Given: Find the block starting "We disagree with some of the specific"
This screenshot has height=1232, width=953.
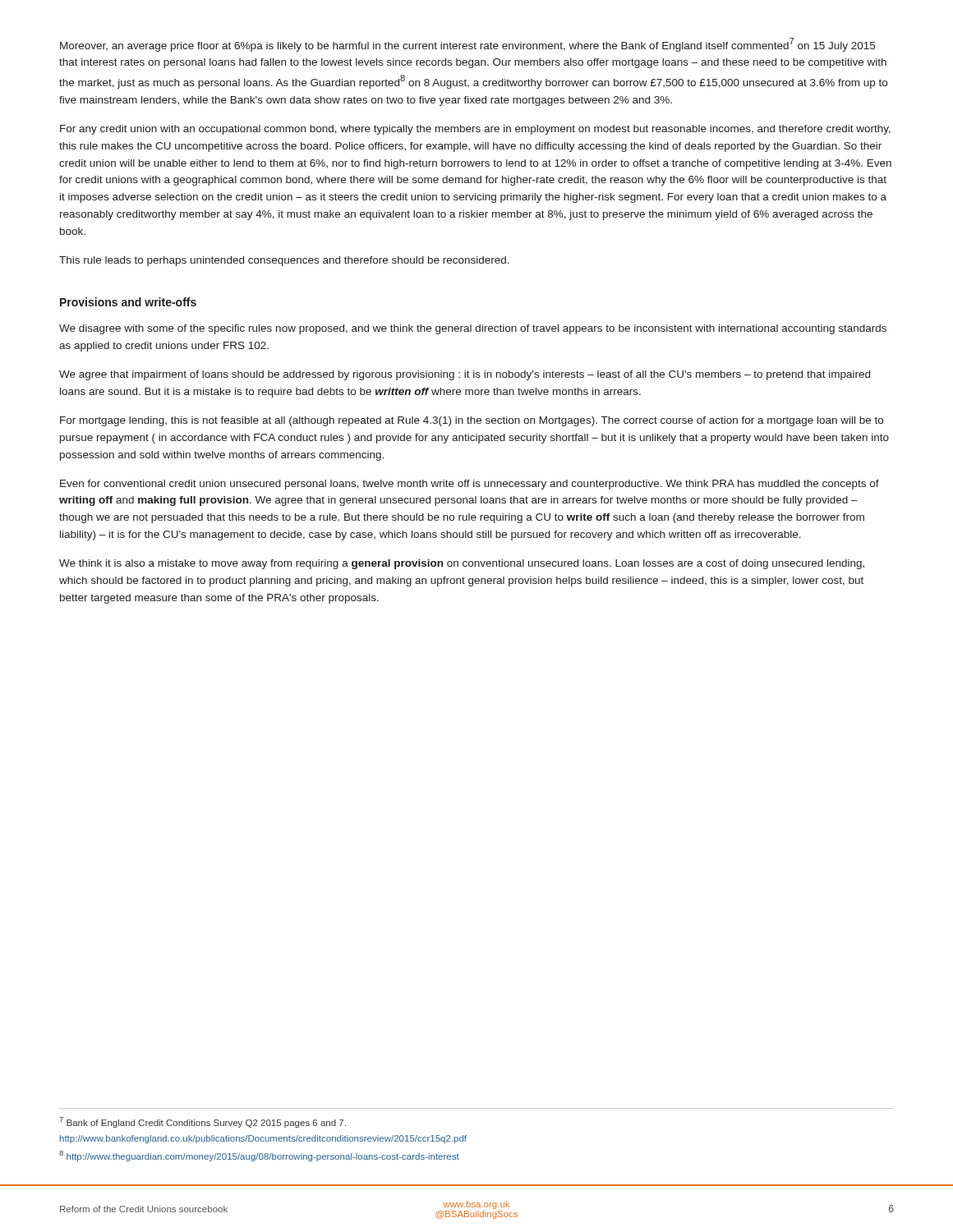Looking at the screenshot, I should point(473,337).
